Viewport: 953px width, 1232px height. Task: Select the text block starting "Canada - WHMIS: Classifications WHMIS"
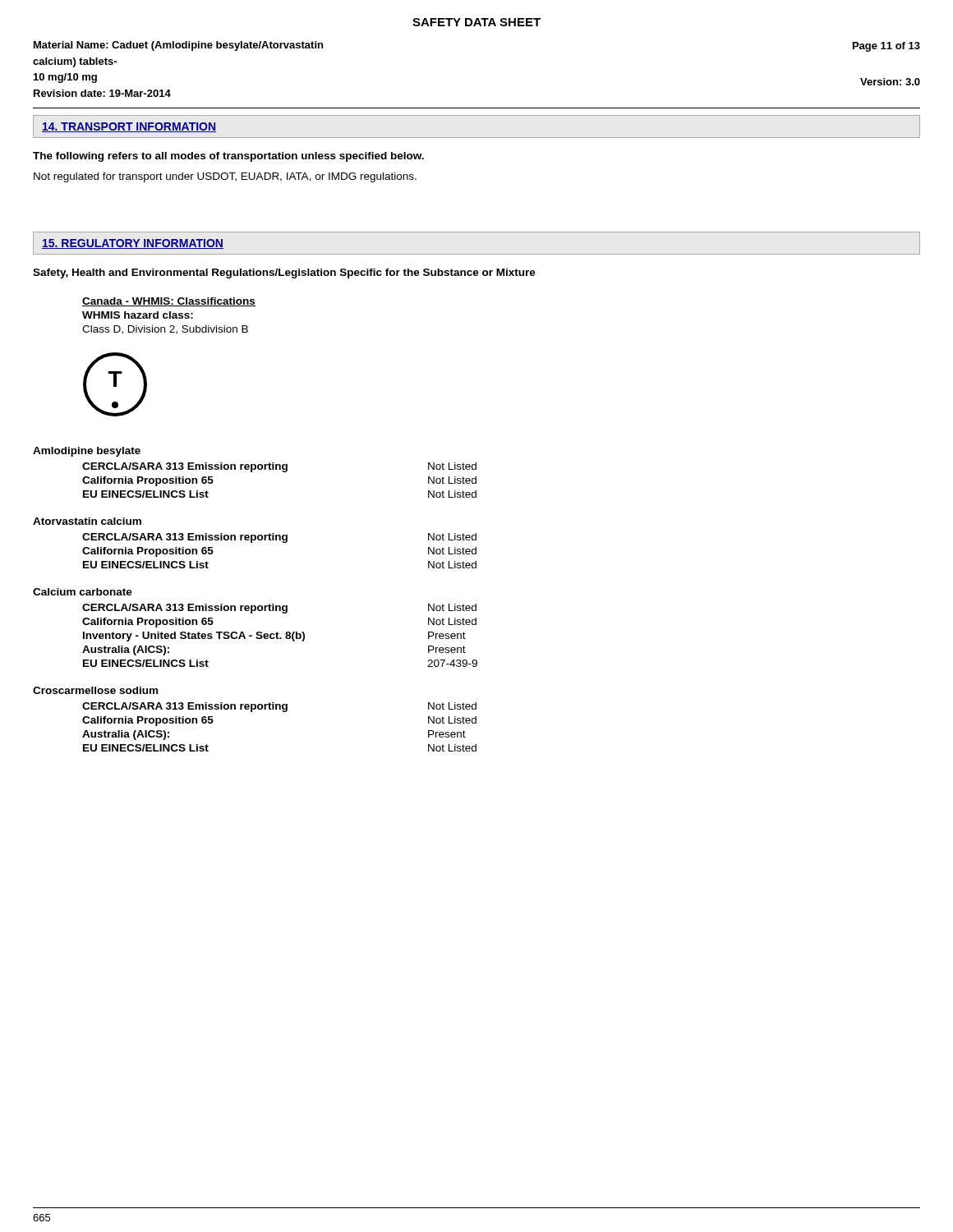(169, 302)
